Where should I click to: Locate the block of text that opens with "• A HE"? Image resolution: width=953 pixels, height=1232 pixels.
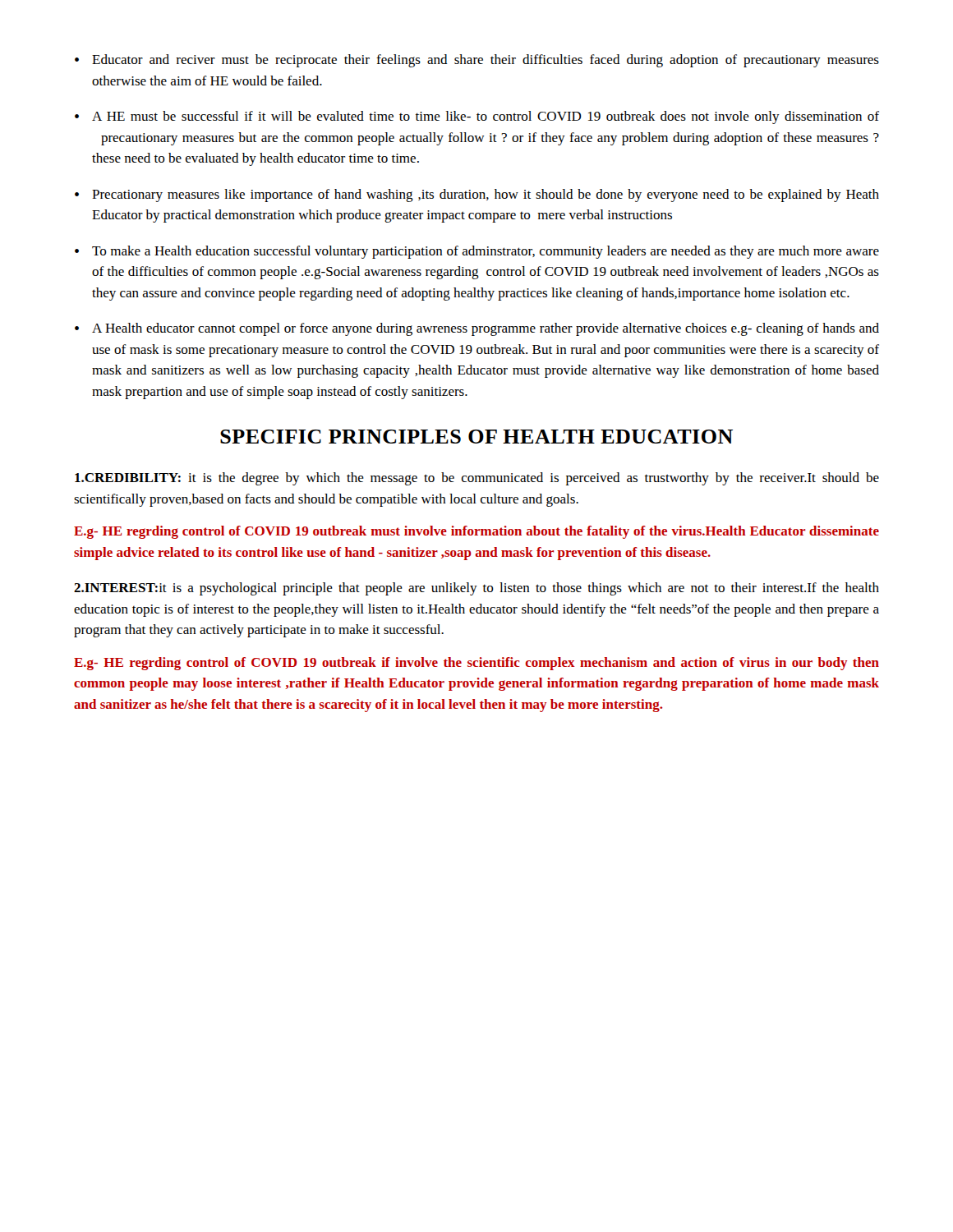476,137
